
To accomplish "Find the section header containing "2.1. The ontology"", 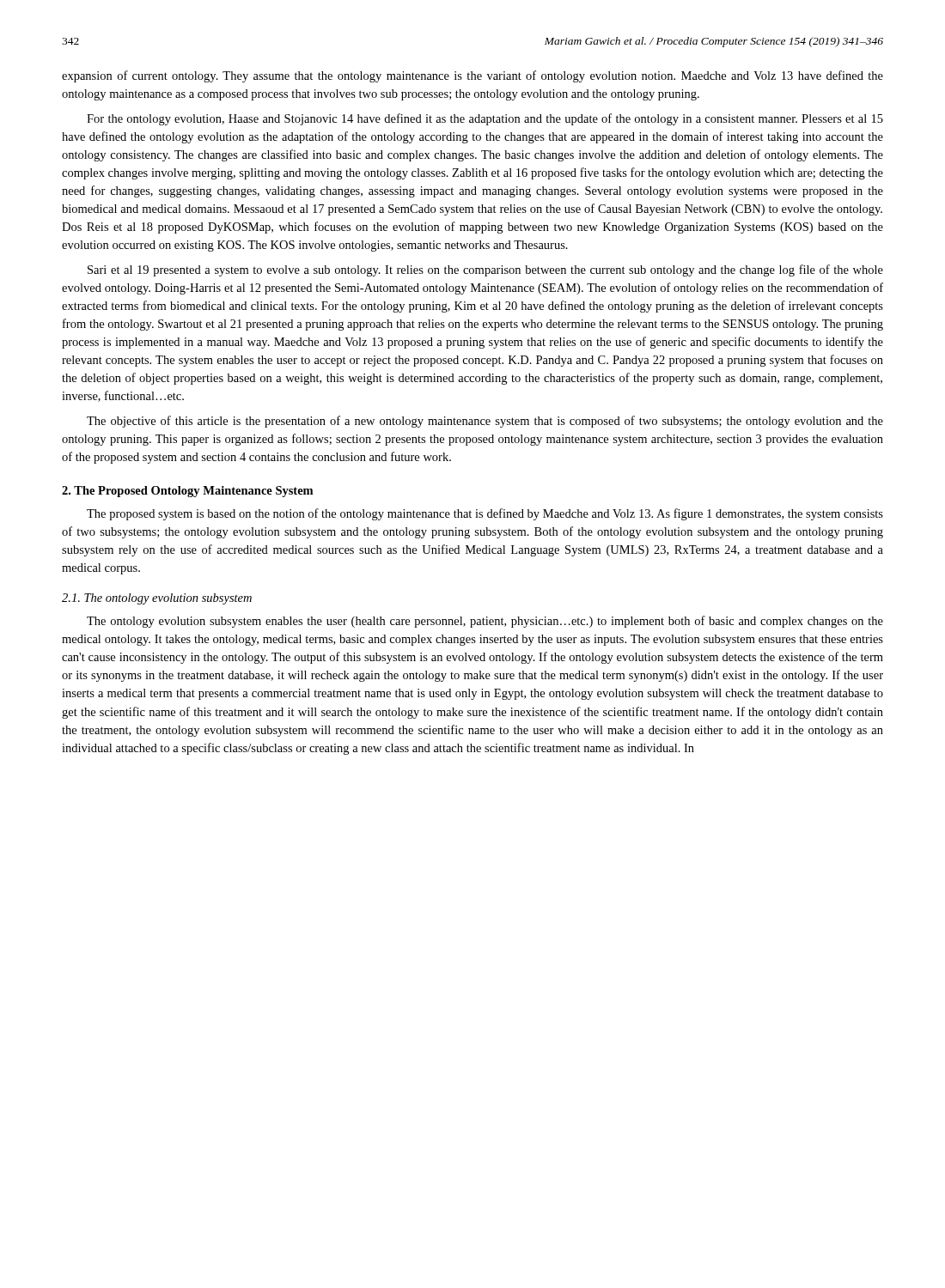I will pos(157,598).
